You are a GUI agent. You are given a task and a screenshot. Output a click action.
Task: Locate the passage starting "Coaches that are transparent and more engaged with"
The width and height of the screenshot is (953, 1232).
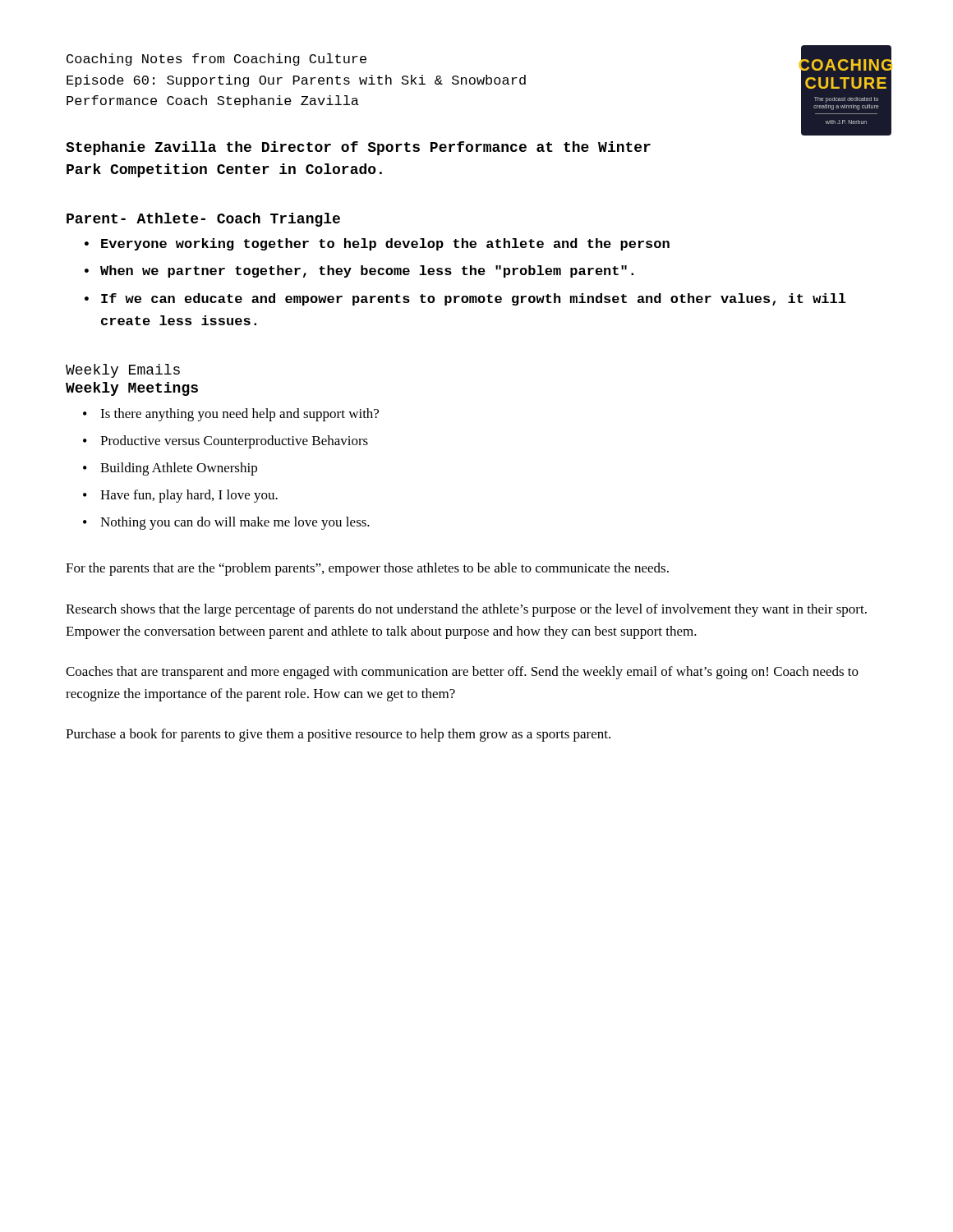click(x=462, y=683)
